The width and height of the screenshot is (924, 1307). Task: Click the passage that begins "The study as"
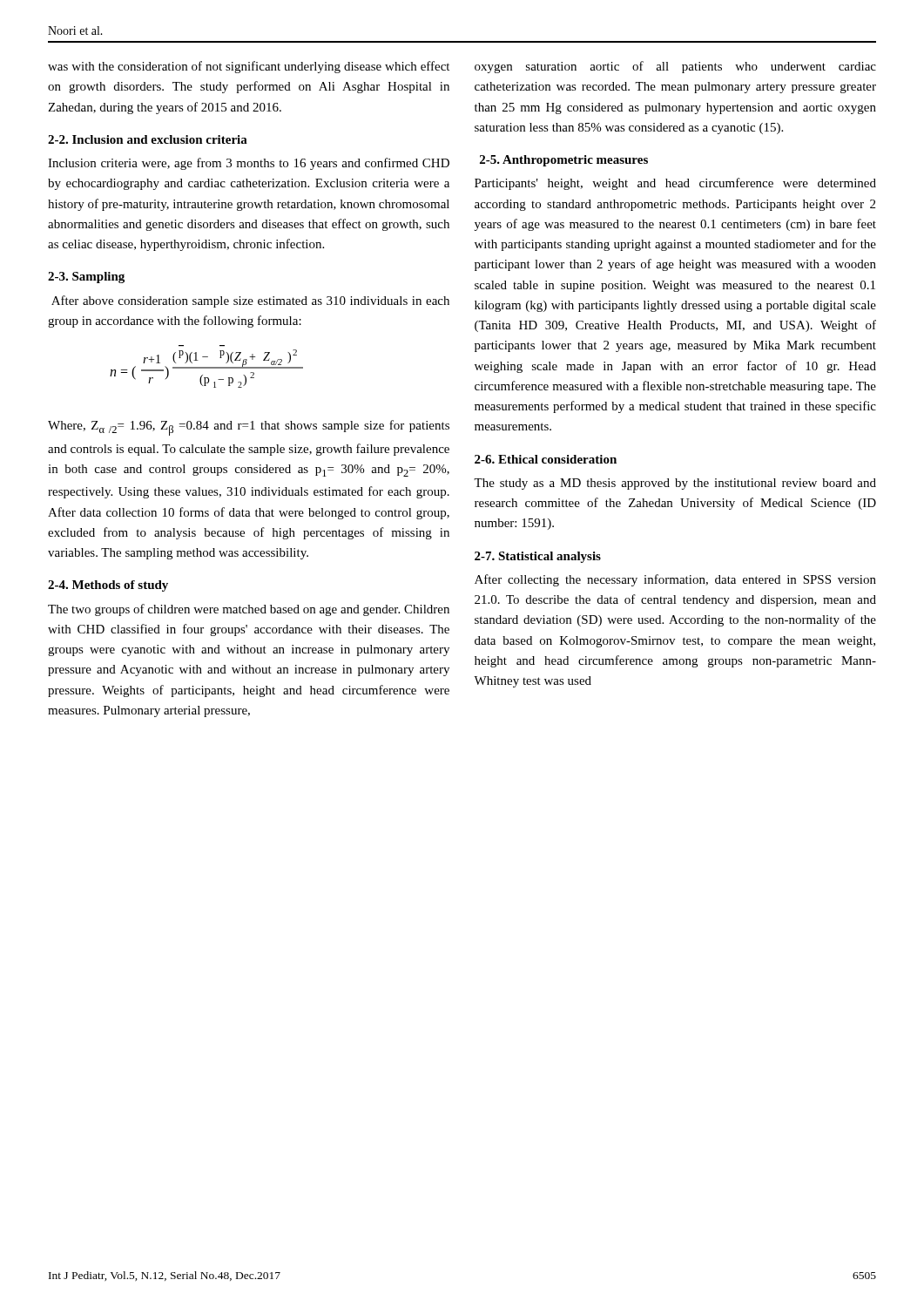(675, 503)
